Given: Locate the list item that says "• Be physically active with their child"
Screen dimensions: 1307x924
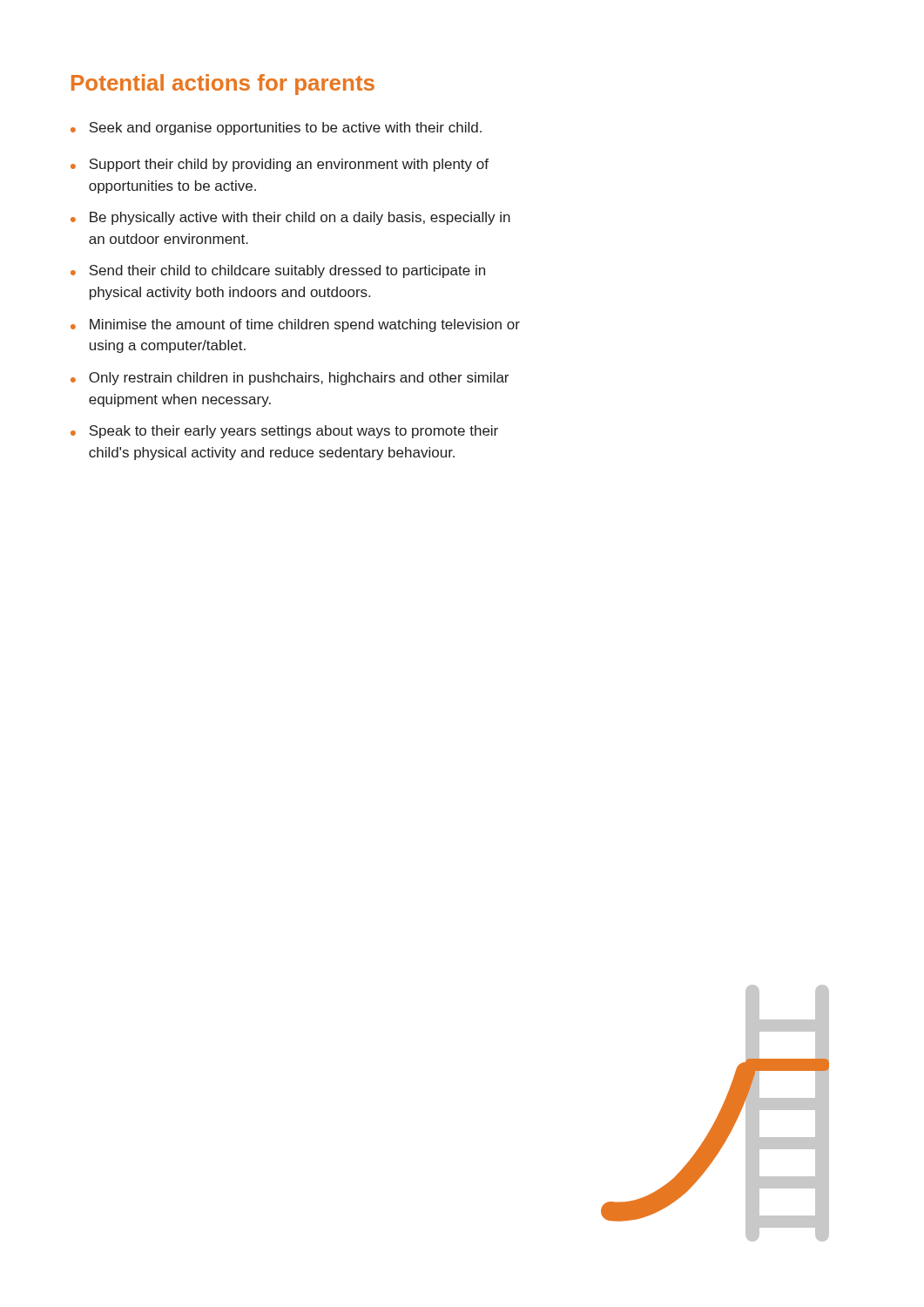Looking at the screenshot, I should [x=300, y=229].
